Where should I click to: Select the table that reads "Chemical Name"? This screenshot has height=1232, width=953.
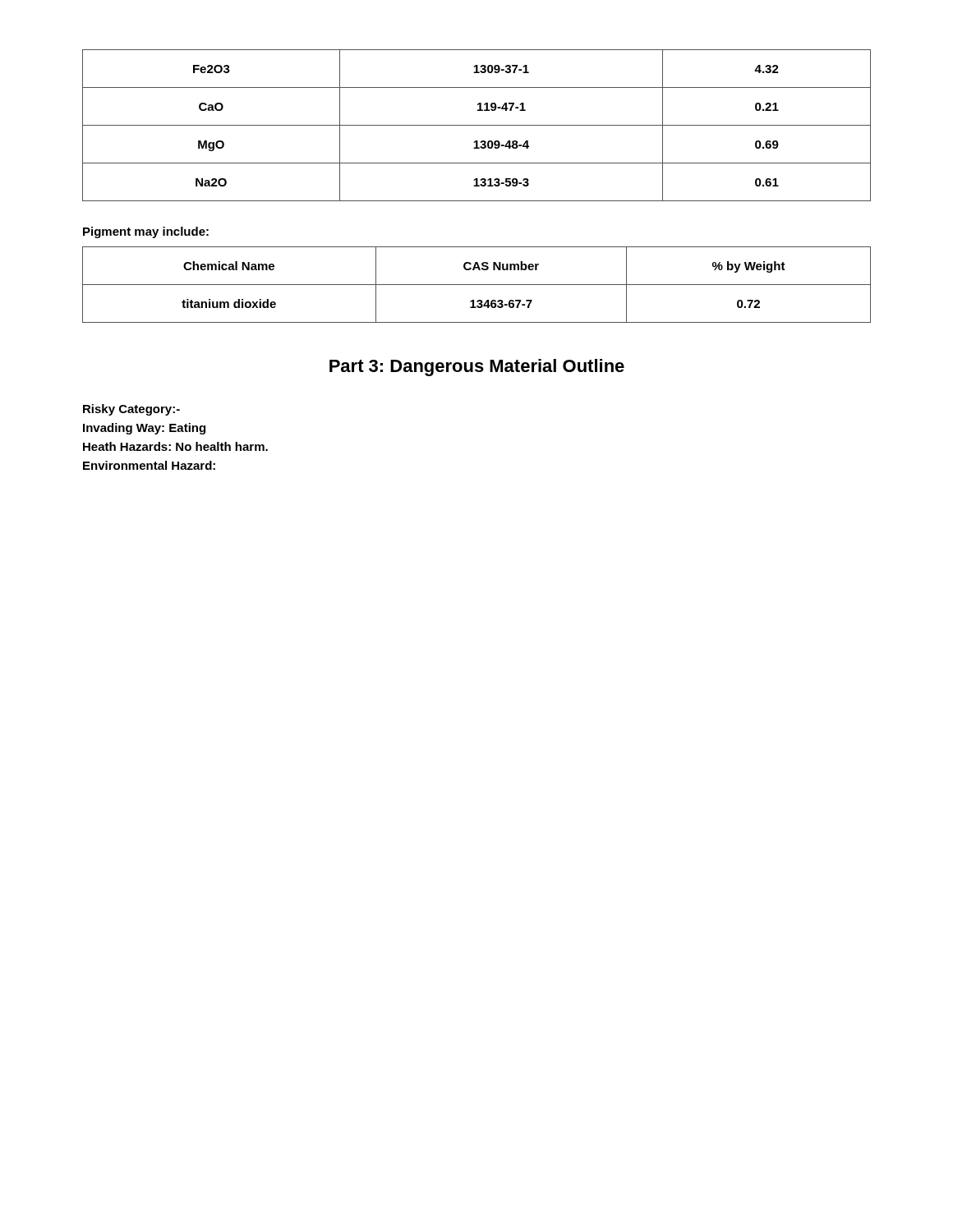(x=476, y=285)
